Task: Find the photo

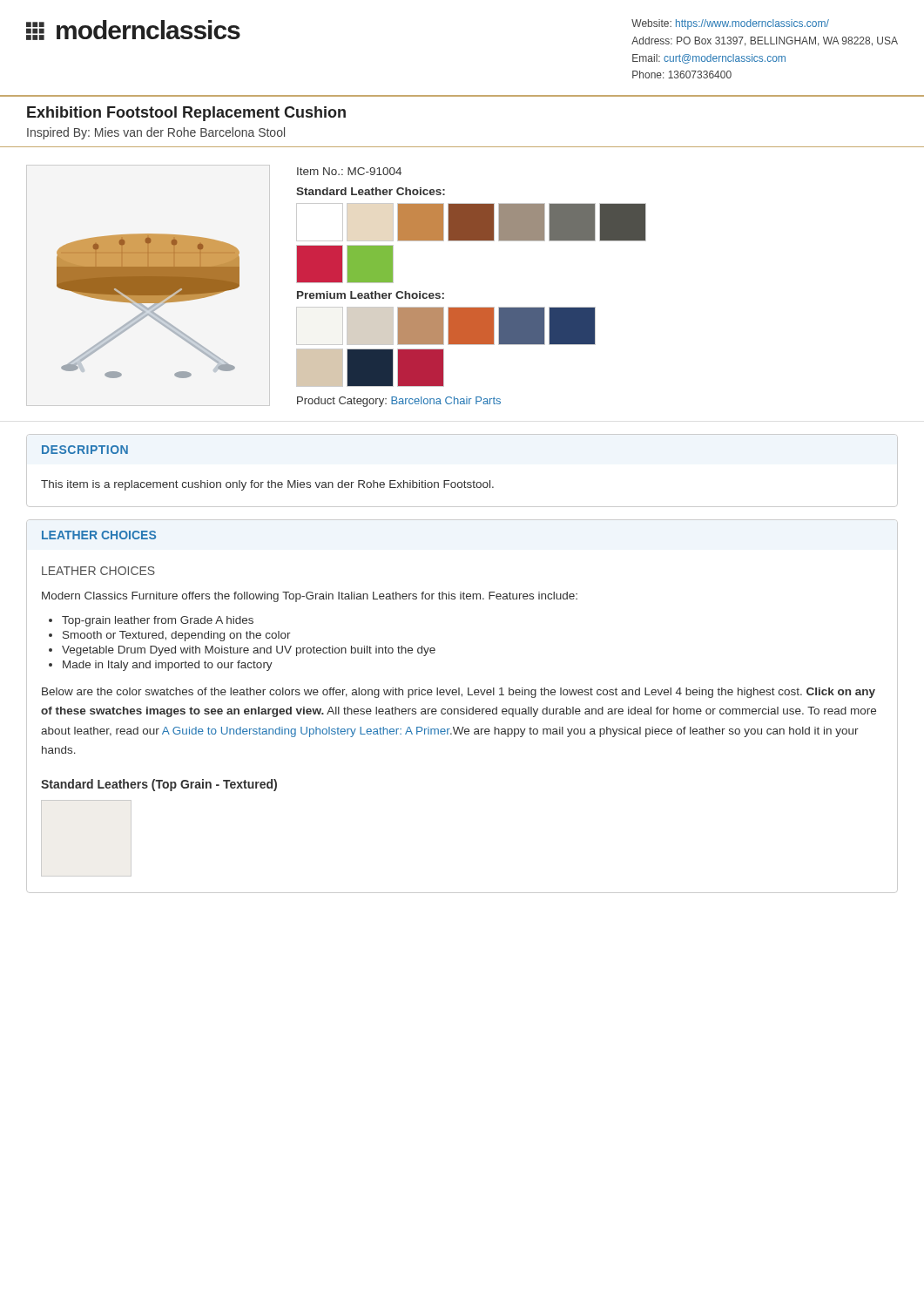Action: click(148, 286)
